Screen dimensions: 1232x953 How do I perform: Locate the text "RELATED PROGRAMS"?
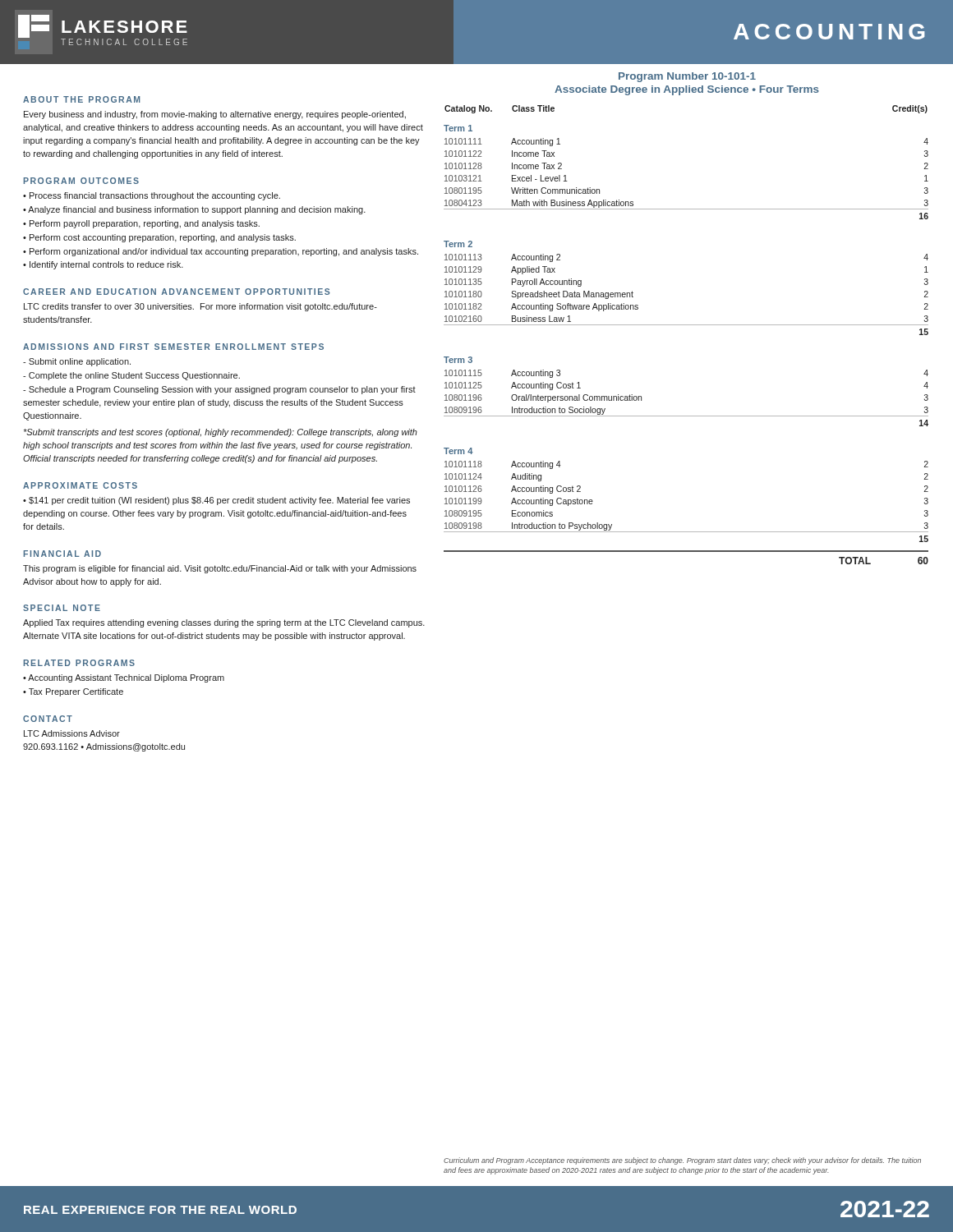[79, 663]
